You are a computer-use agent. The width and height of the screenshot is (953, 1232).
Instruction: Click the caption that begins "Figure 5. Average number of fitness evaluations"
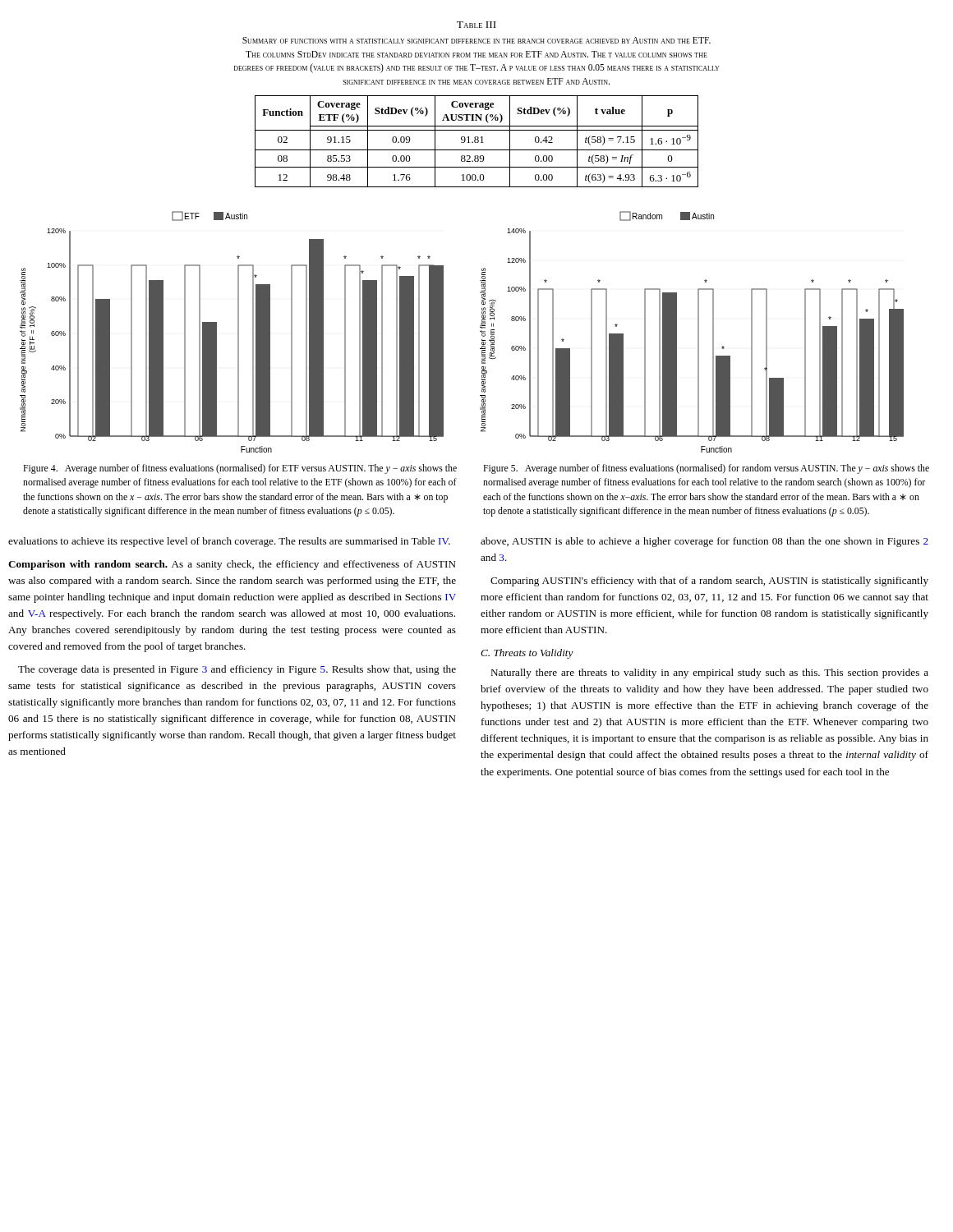pos(706,490)
